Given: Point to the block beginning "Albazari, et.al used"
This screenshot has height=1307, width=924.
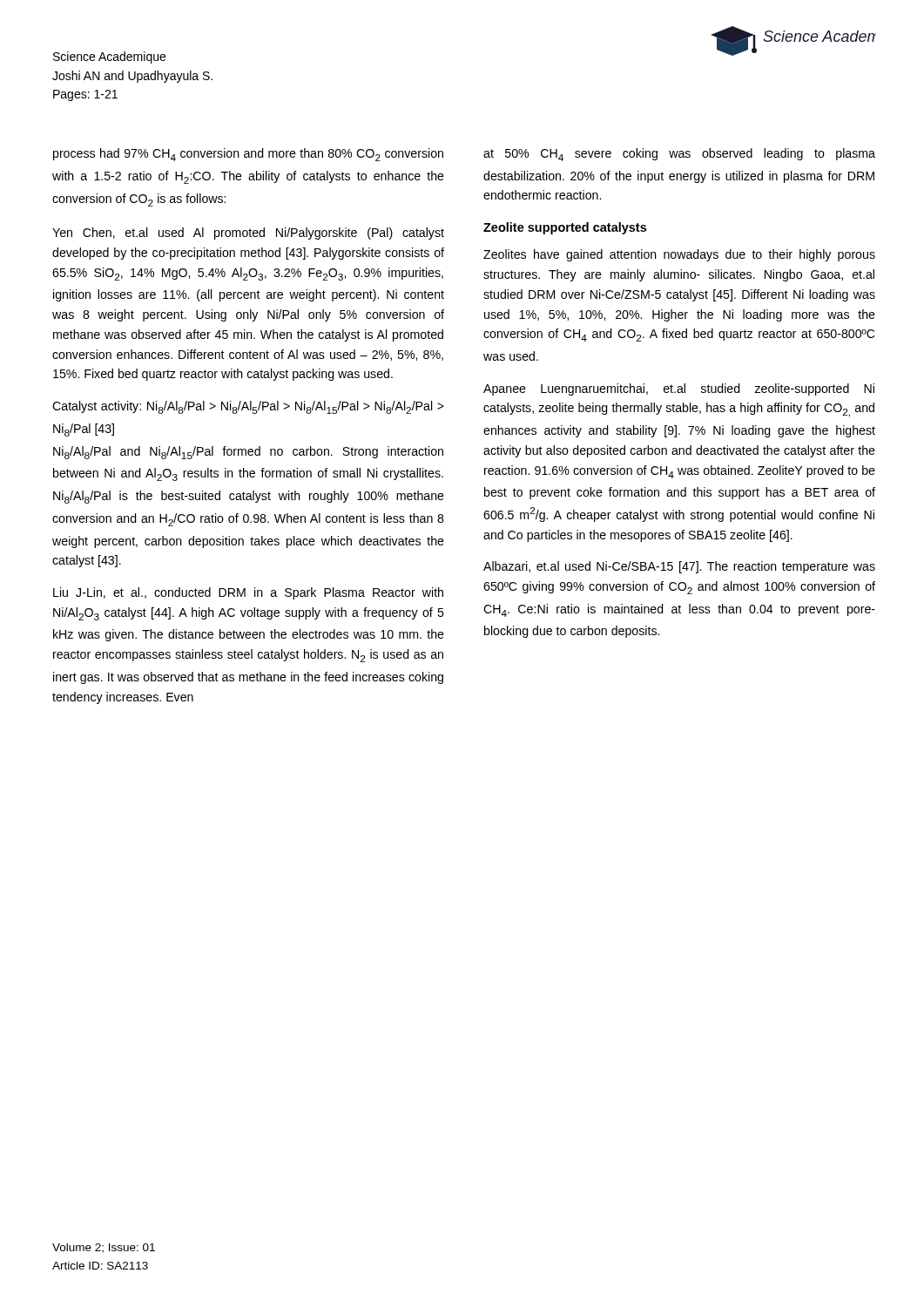Looking at the screenshot, I should [679, 599].
